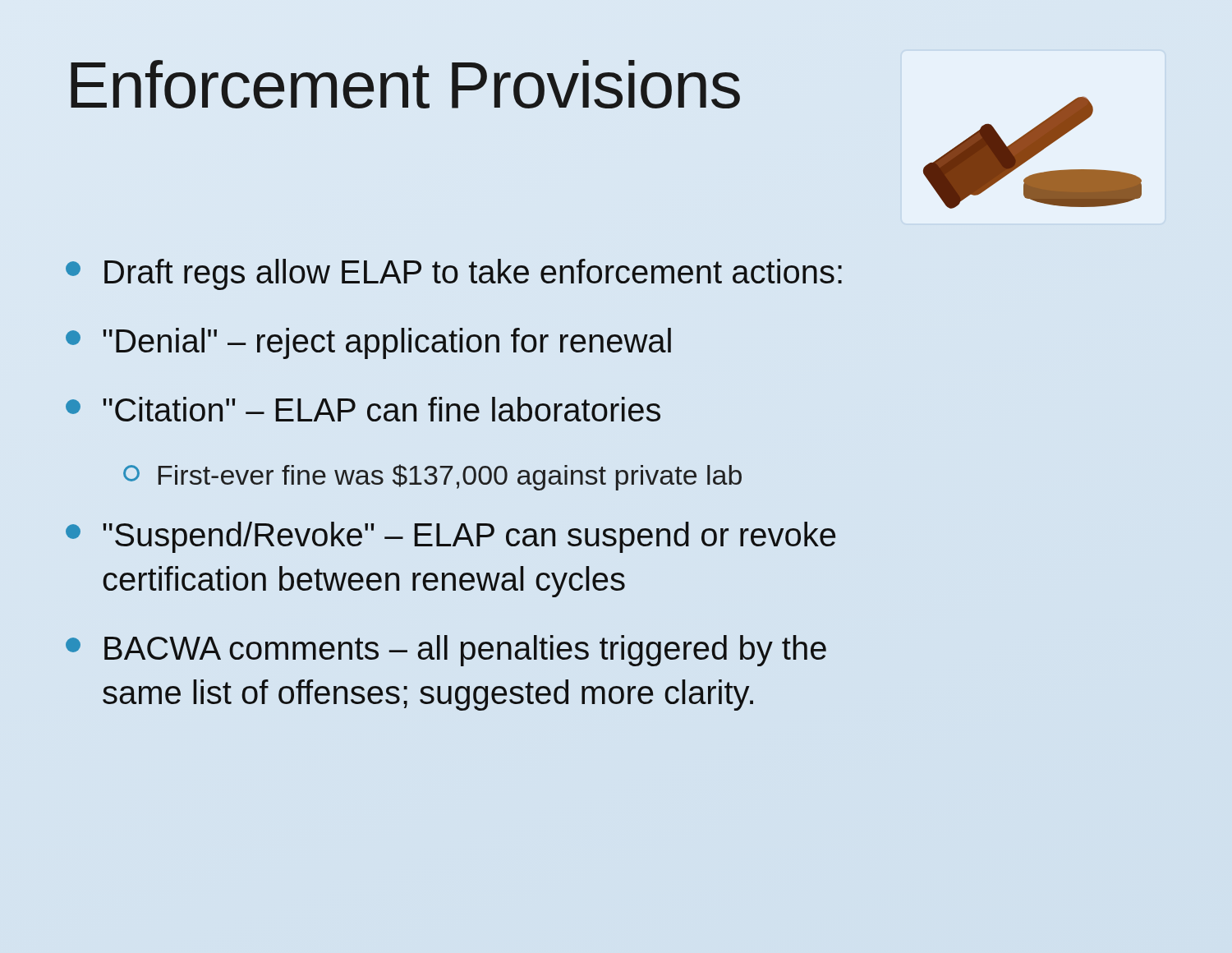Screen dimensions: 953x1232
Task: Locate the photo
Action: 1033,137
